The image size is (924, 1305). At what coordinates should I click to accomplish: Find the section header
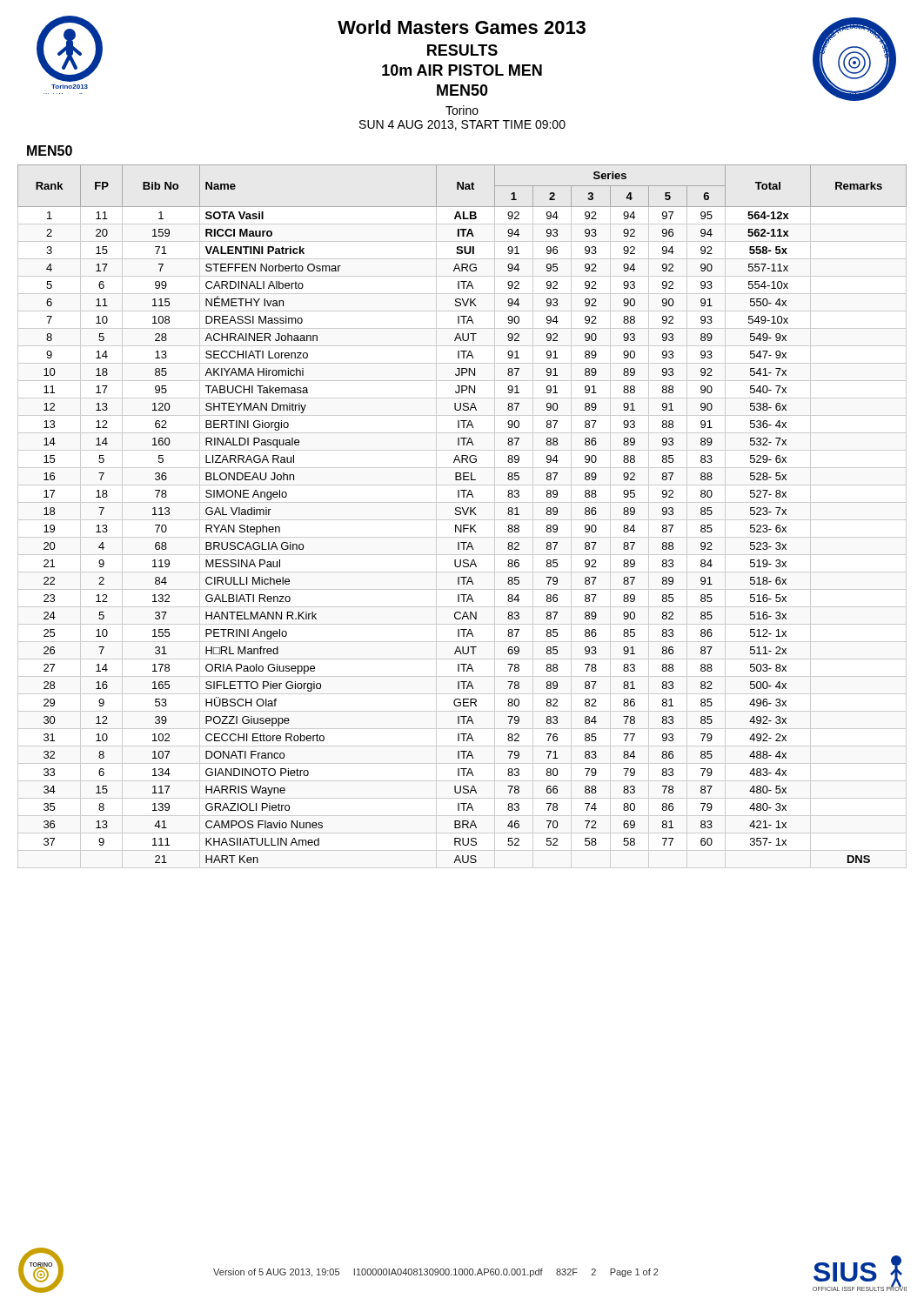coord(49,151)
